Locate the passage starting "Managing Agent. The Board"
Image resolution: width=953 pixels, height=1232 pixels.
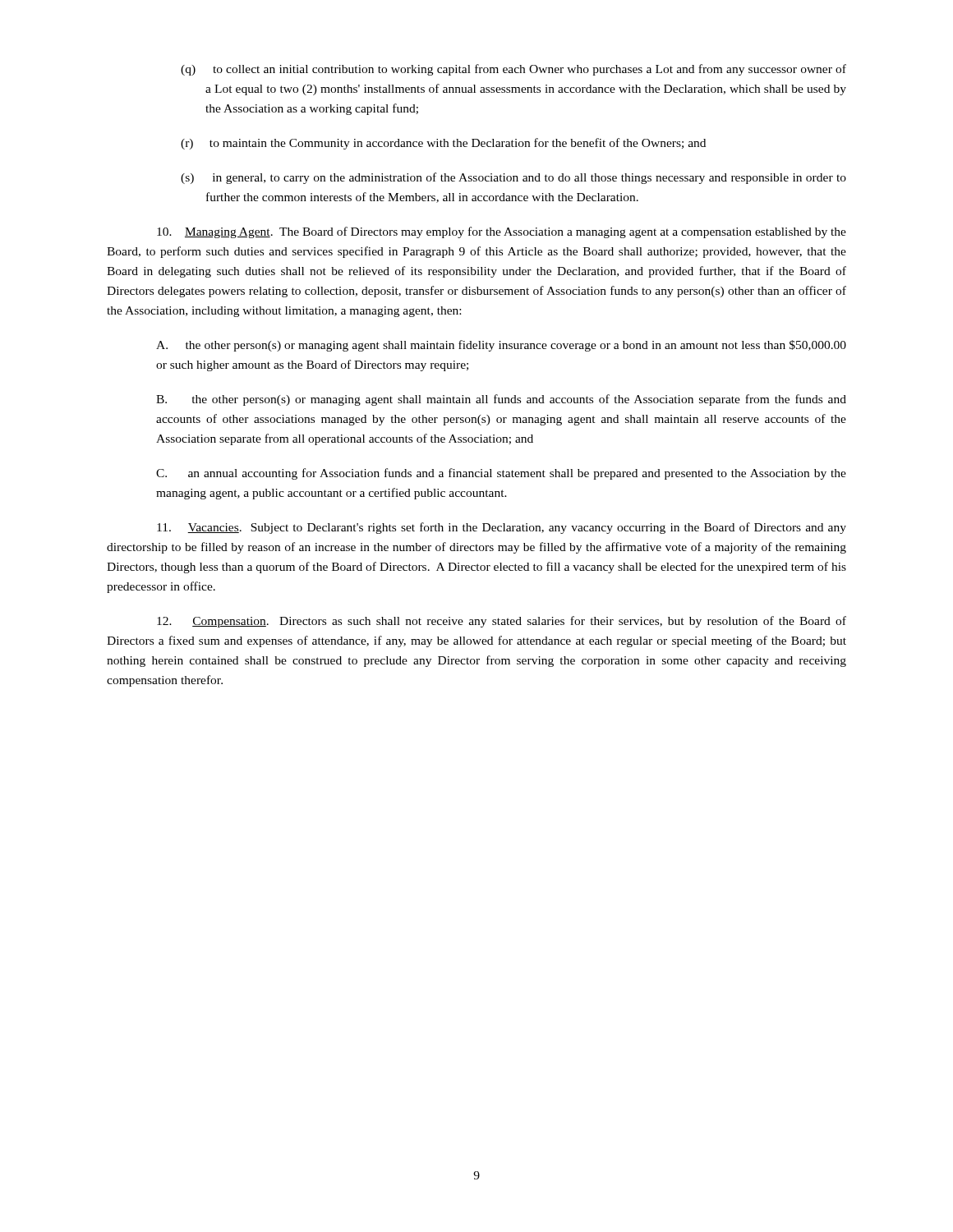(476, 271)
